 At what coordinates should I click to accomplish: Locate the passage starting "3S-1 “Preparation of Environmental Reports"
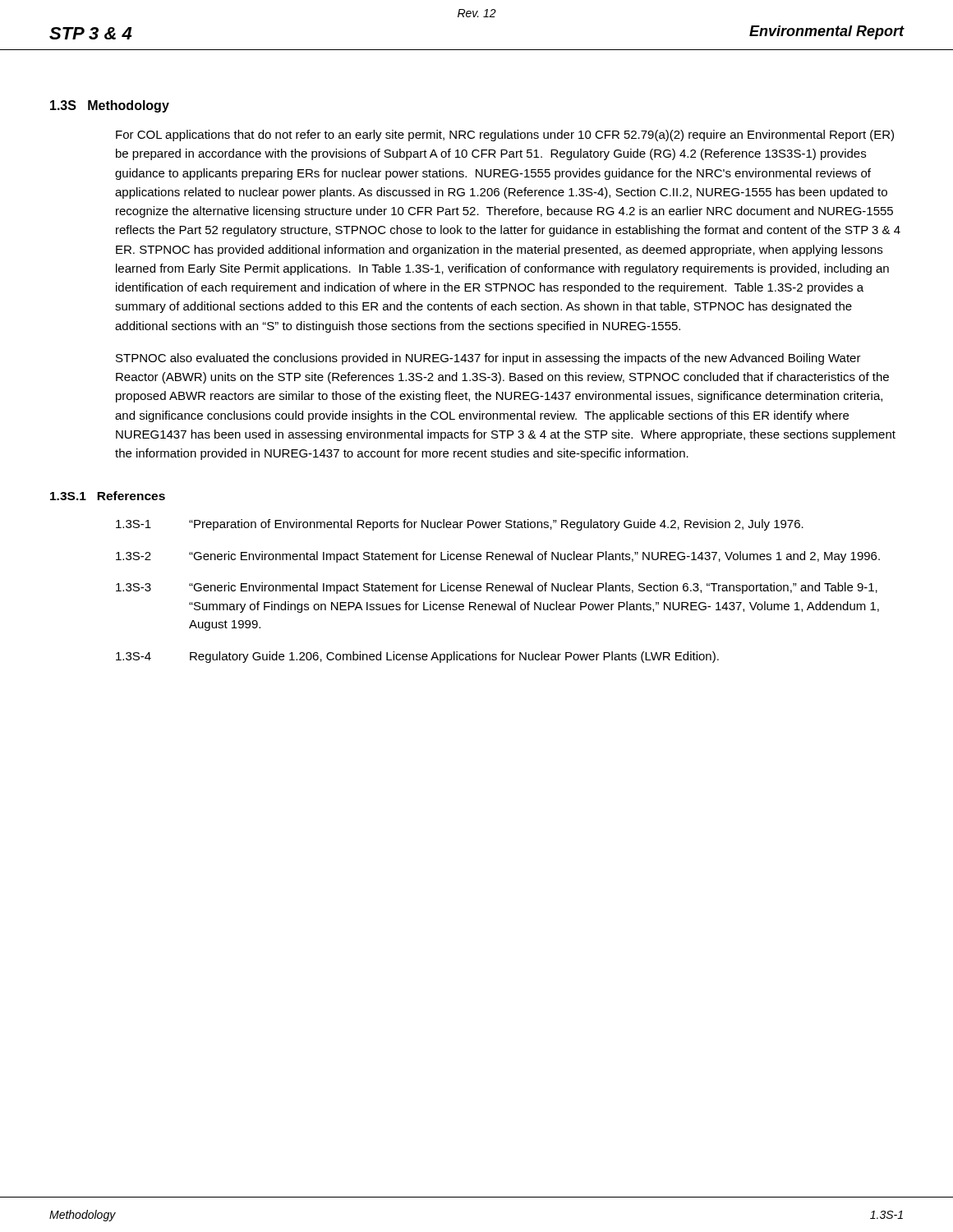click(509, 524)
